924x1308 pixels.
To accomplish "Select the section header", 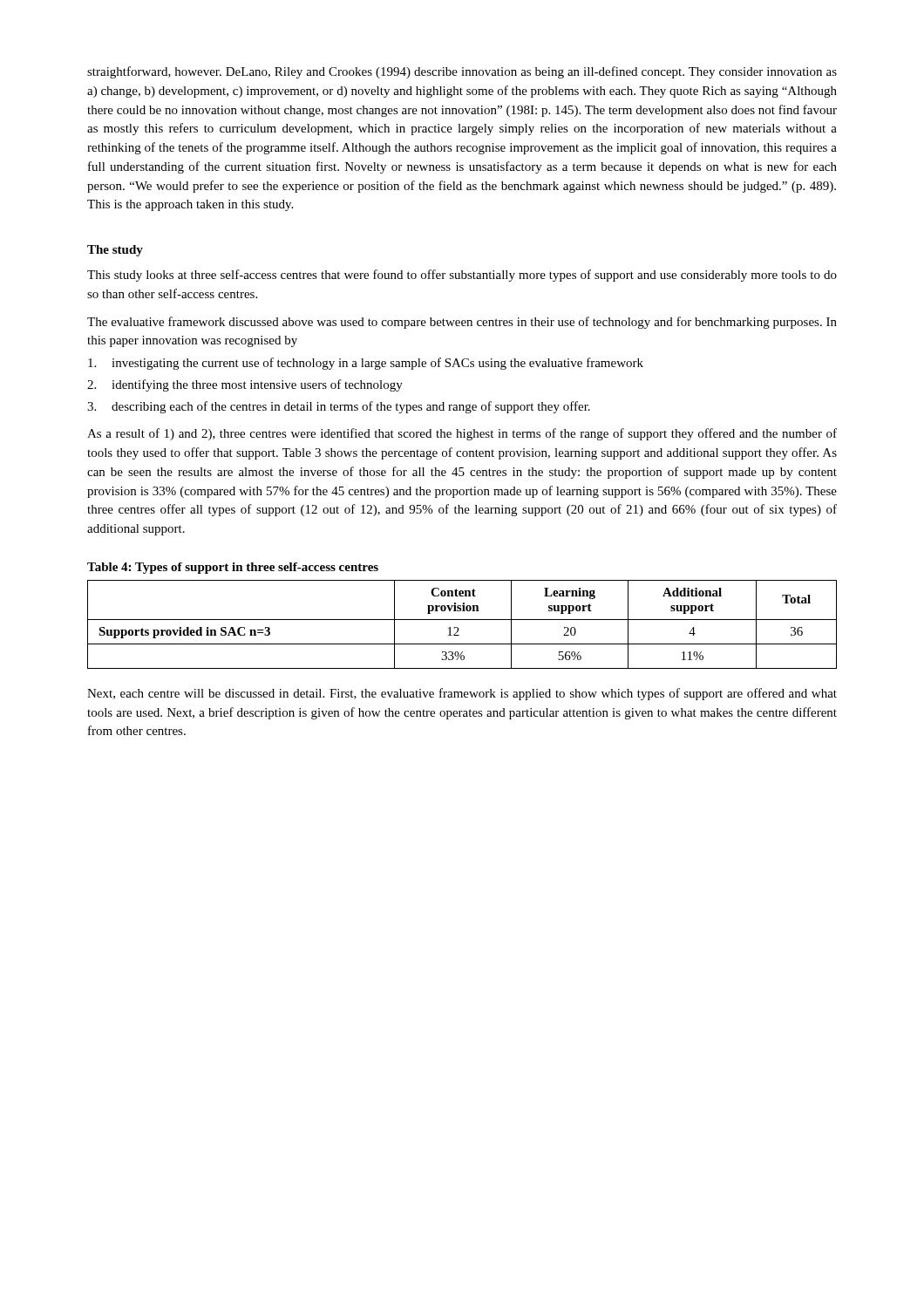I will 115,249.
